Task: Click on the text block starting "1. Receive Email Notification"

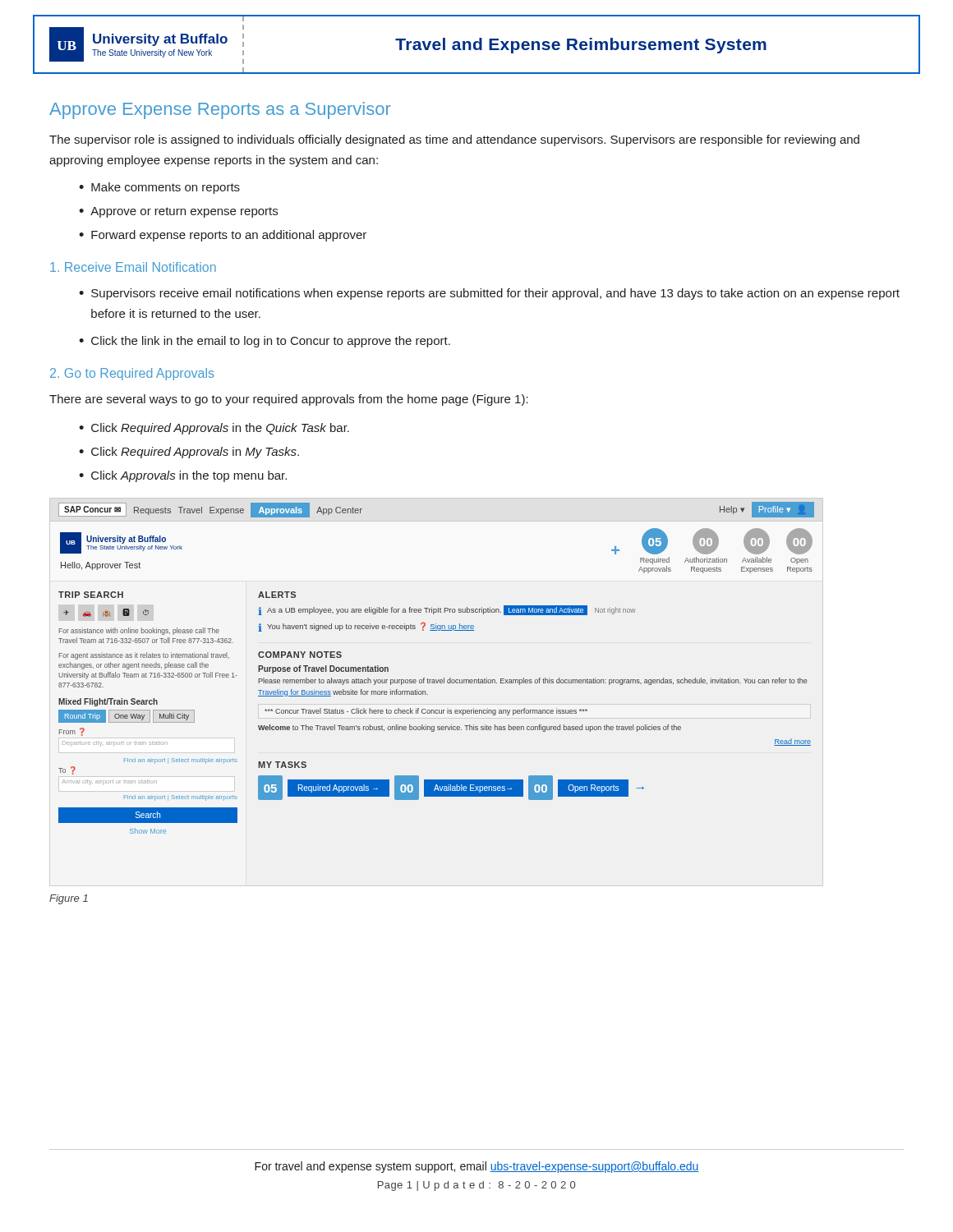Action: pos(133,267)
